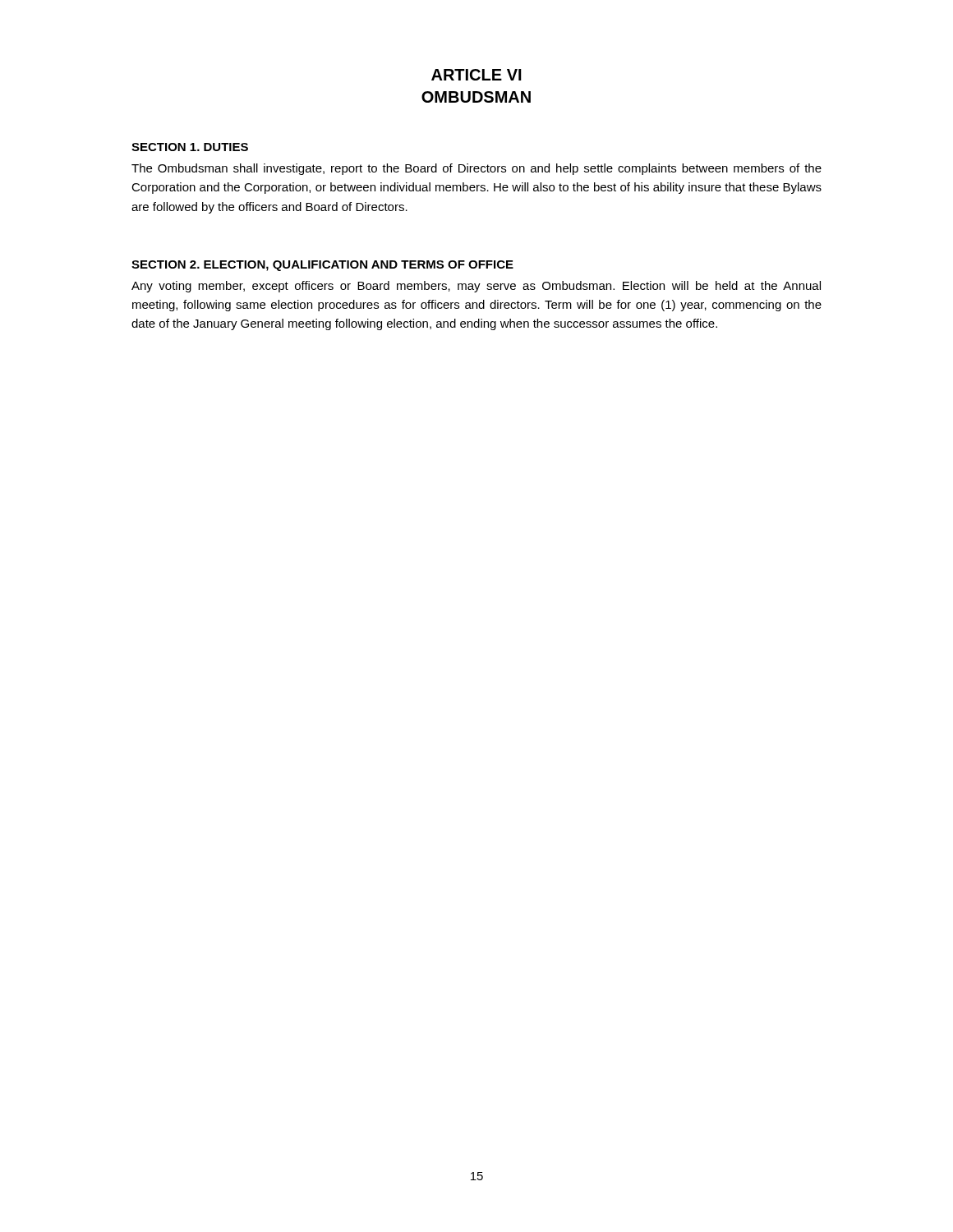Locate the text block starting "Any voting member,"
This screenshot has width=953, height=1232.
tap(476, 304)
